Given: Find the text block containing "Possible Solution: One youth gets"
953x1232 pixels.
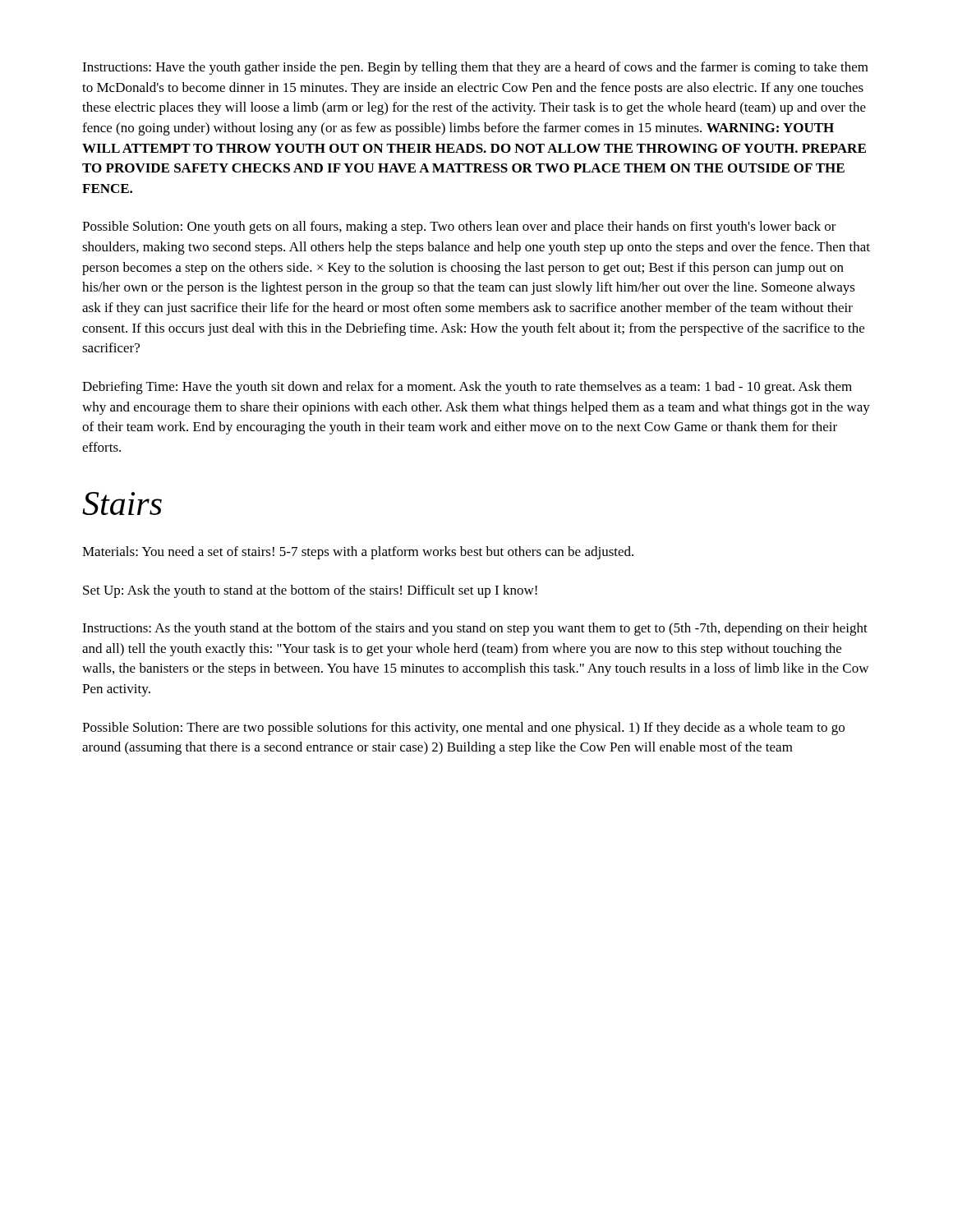Looking at the screenshot, I should 476,287.
